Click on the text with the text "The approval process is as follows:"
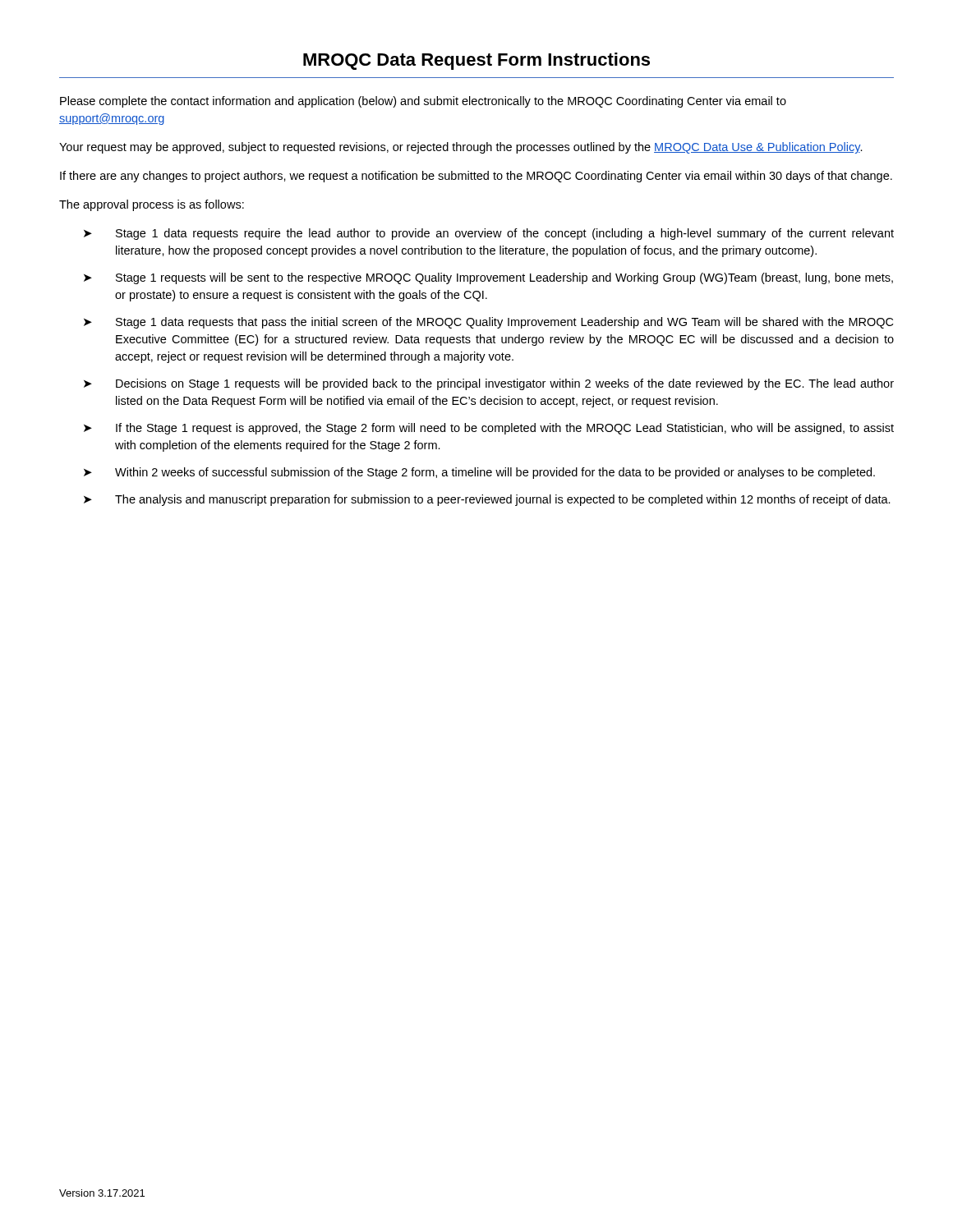Screen dimensions: 1232x953 (x=152, y=205)
